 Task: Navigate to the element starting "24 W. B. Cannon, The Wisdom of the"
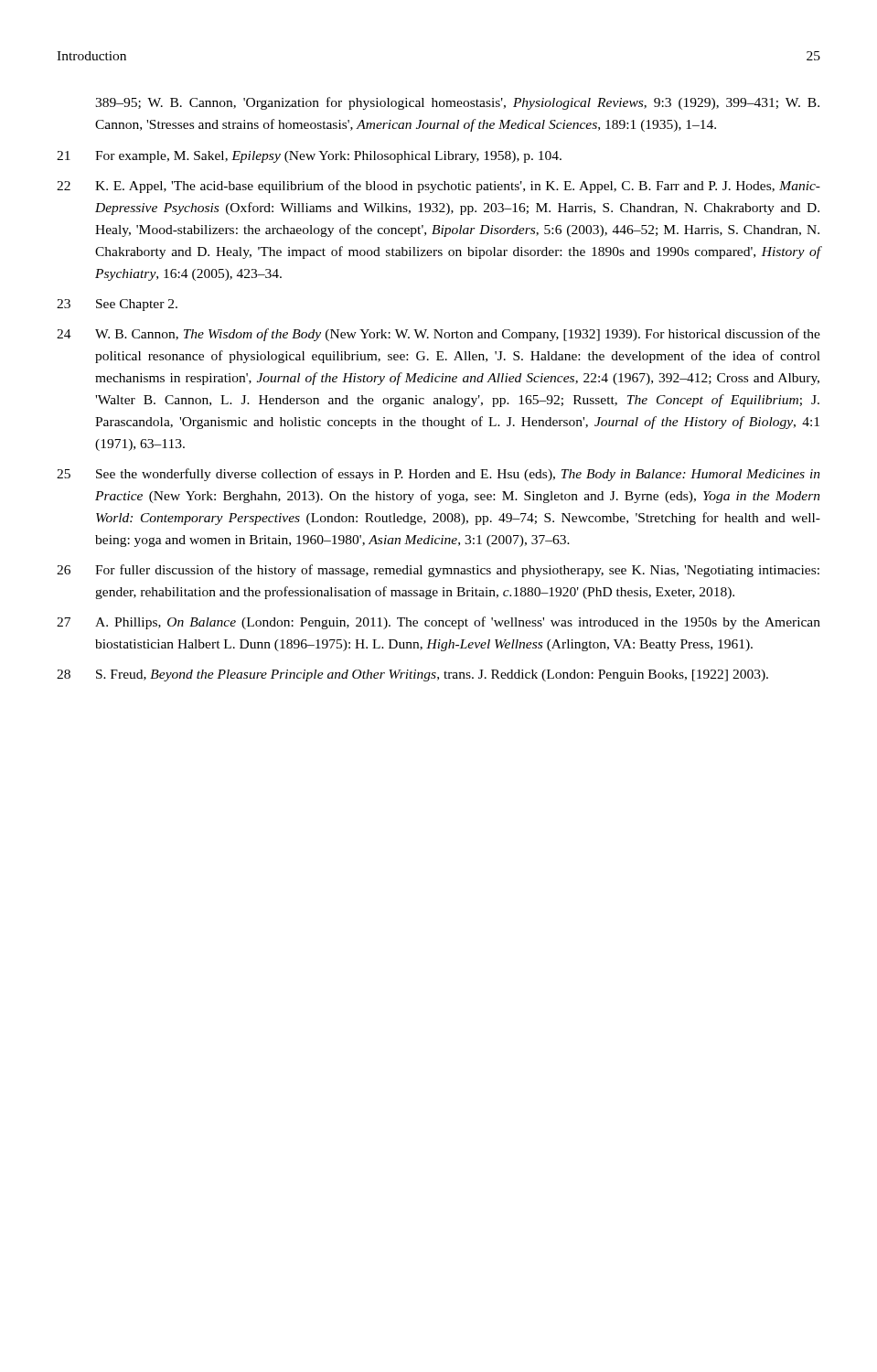point(438,389)
